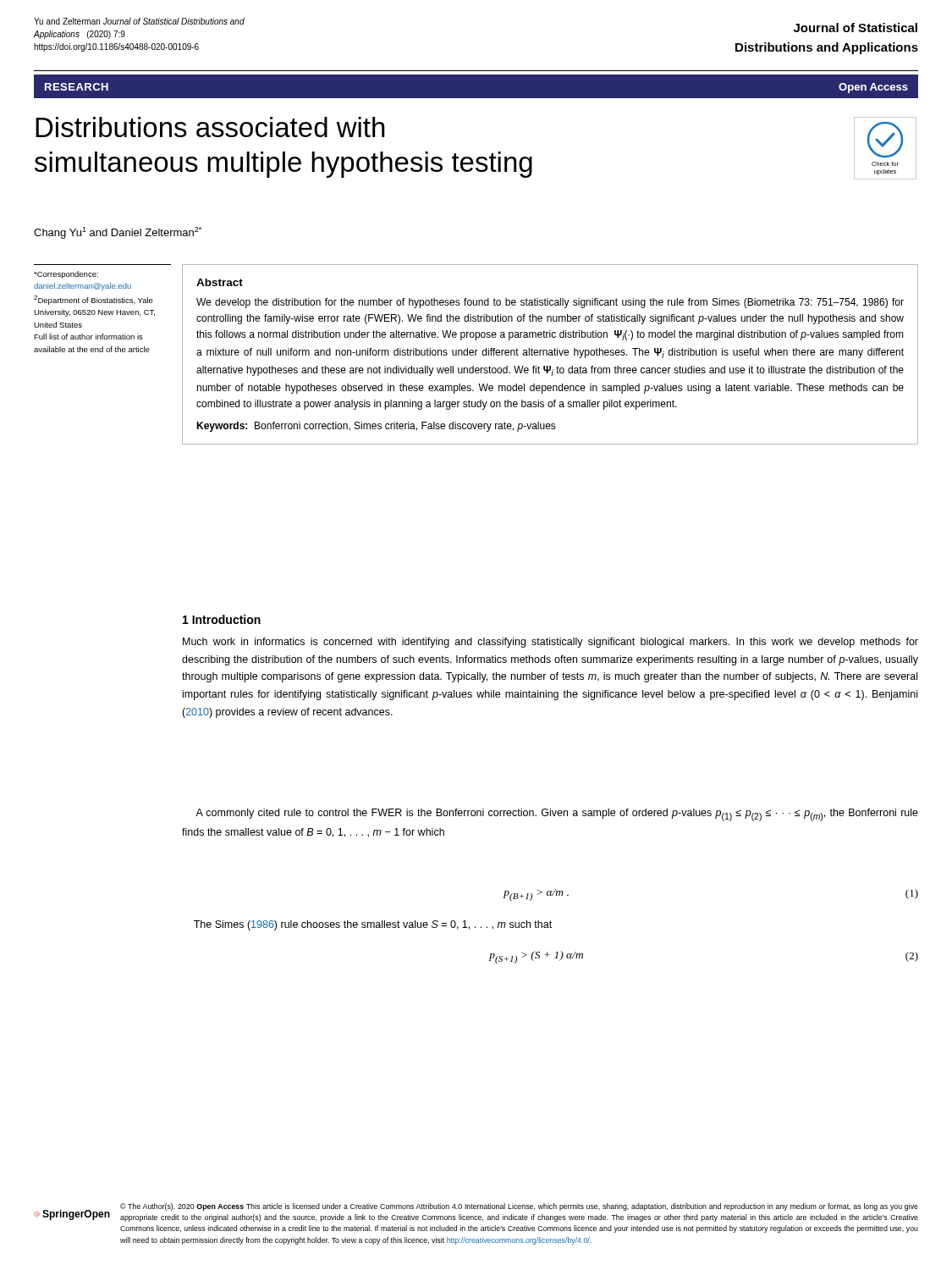Click on the formula that reads "p(S+1) > (S +"

pos(550,956)
